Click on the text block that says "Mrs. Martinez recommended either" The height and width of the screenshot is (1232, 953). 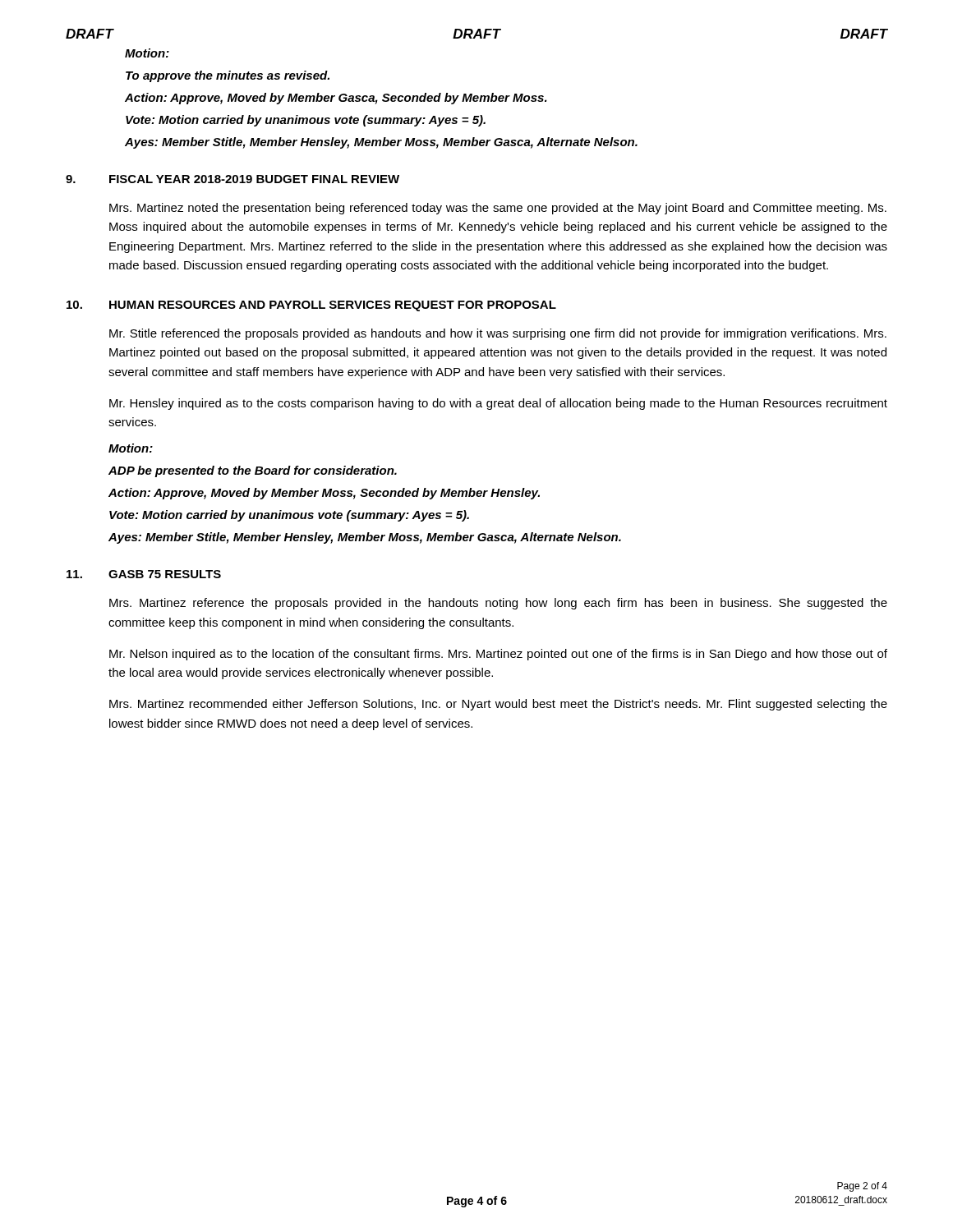(498, 713)
